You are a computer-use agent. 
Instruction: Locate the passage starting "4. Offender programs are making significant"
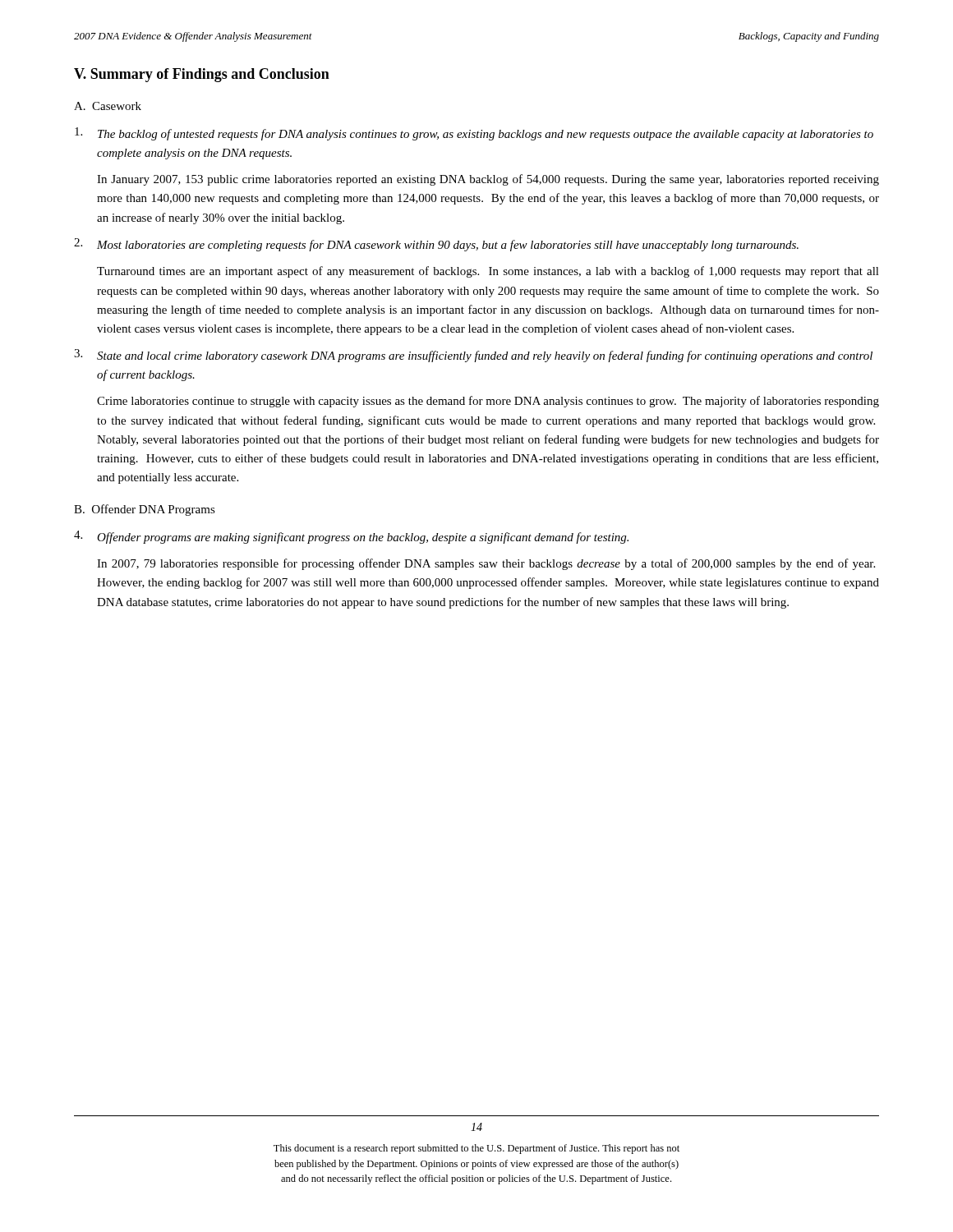pyautogui.click(x=476, y=537)
